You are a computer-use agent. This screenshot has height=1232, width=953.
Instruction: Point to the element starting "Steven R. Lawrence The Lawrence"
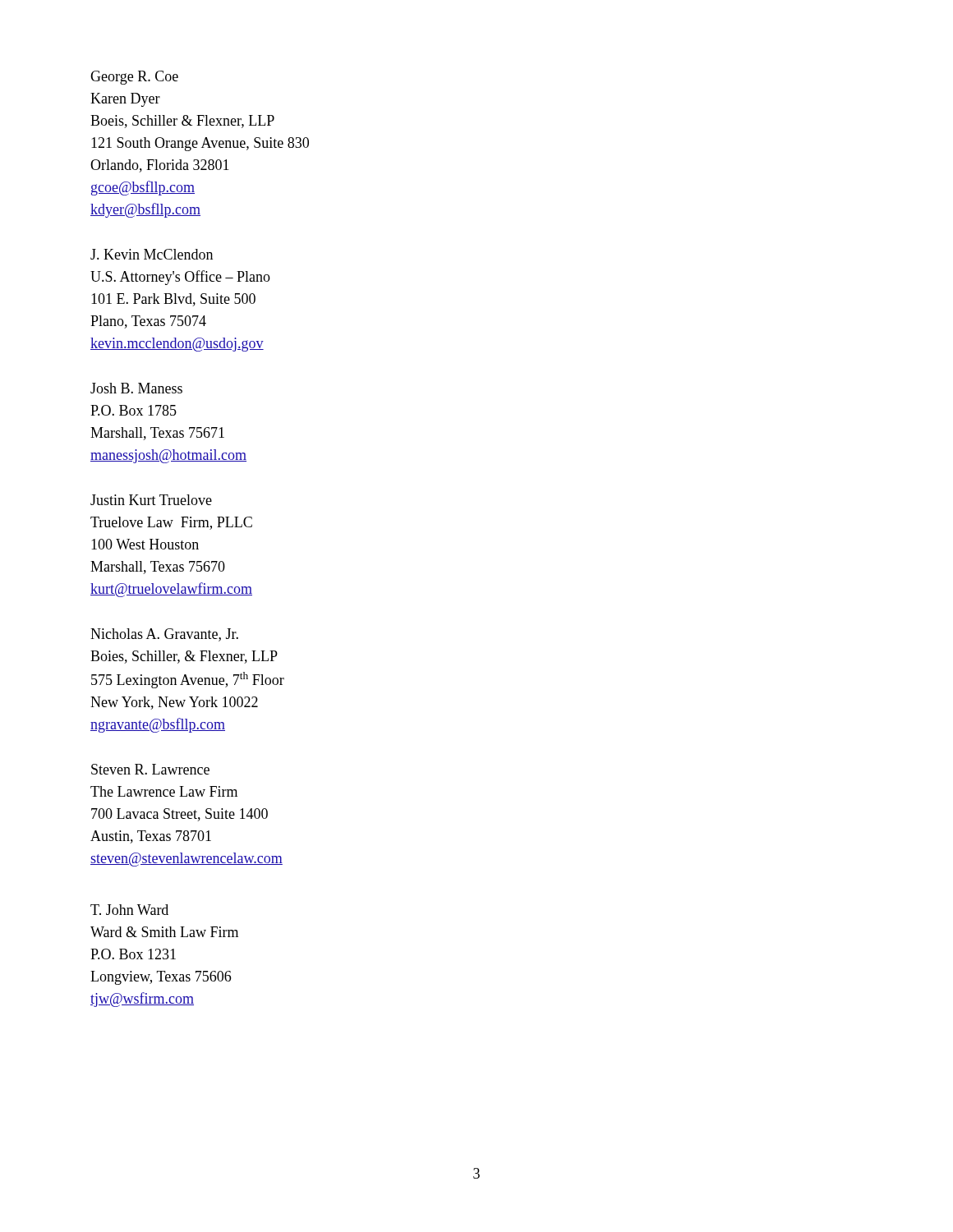[186, 814]
